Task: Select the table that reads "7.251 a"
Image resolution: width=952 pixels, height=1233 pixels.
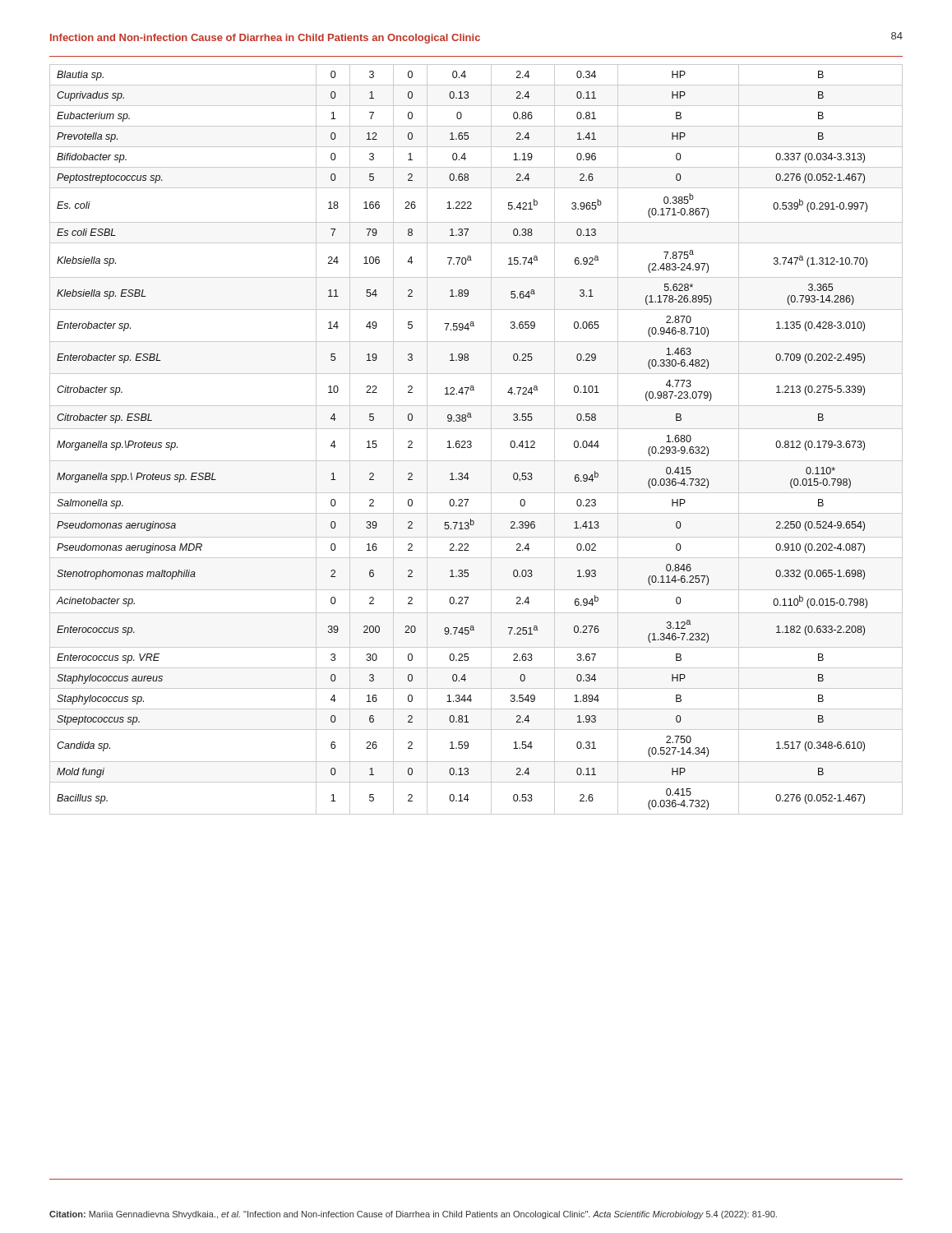Action: tap(476, 439)
